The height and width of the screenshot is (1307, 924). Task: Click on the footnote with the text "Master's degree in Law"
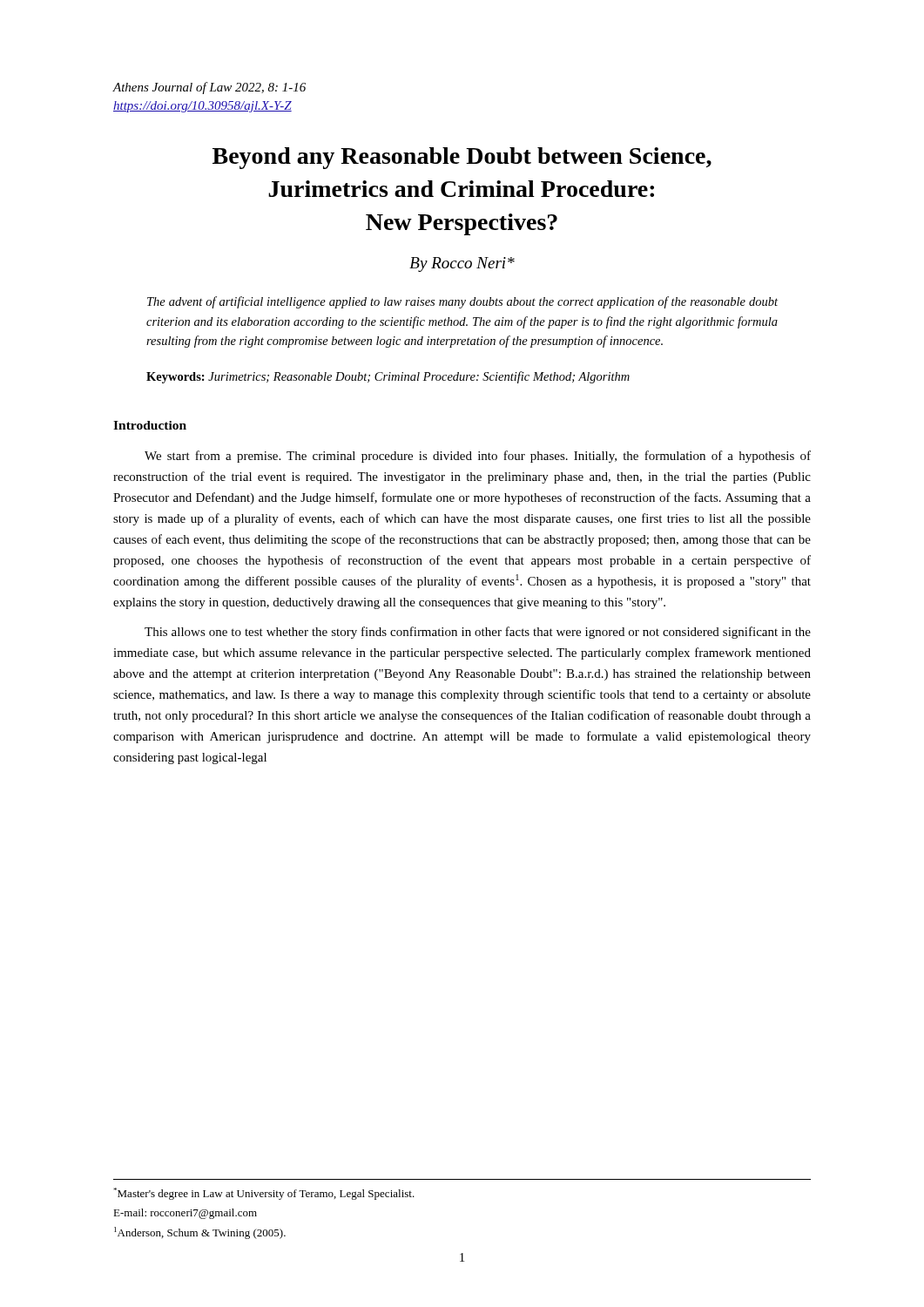pyautogui.click(x=264, y=1194)
